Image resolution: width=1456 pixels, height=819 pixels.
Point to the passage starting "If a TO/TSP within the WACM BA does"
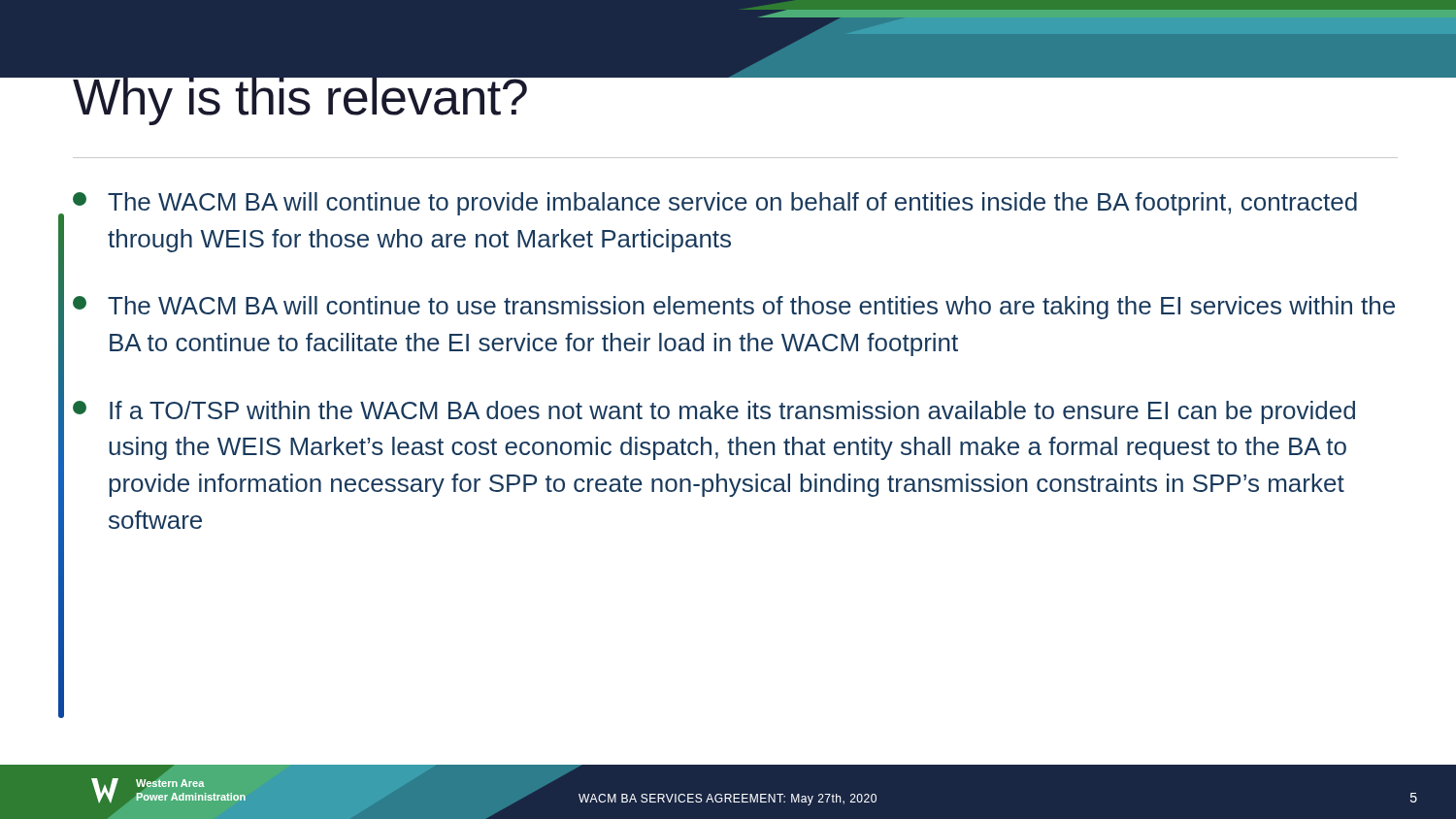(735, 466)
